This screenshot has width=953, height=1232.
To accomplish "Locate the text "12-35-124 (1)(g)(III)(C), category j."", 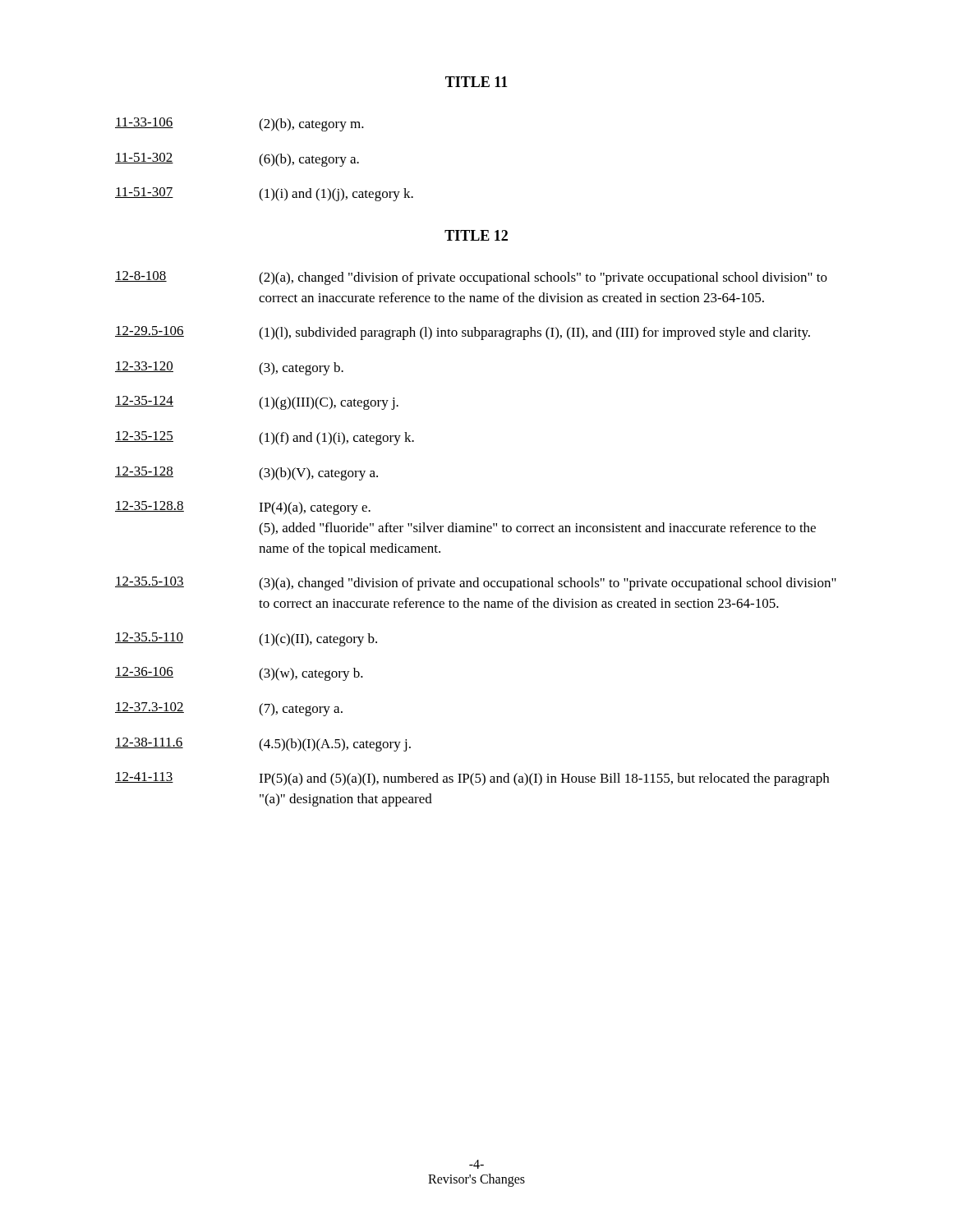I will (257, 403).
